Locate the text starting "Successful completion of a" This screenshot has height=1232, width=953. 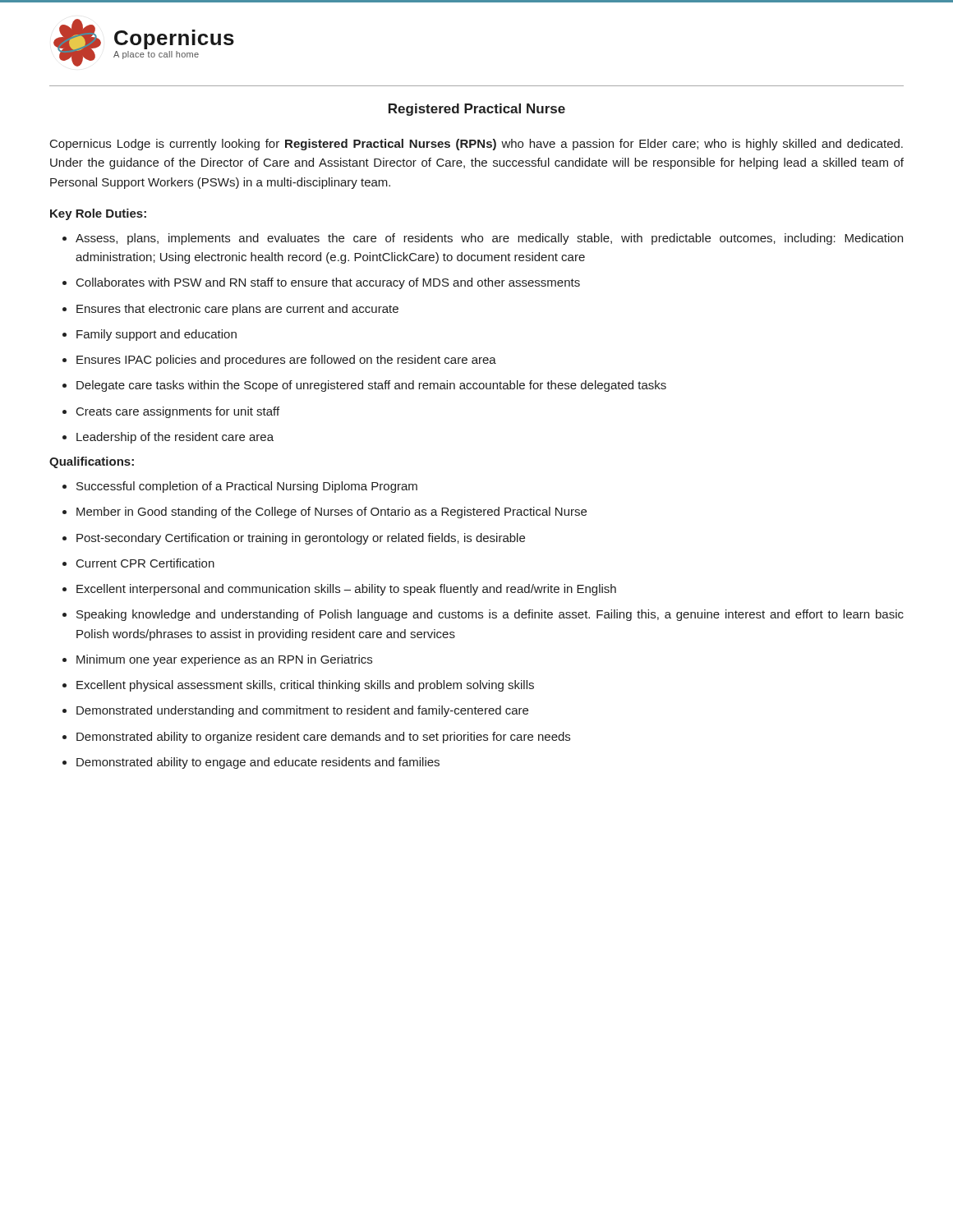[x=247, y=486]
